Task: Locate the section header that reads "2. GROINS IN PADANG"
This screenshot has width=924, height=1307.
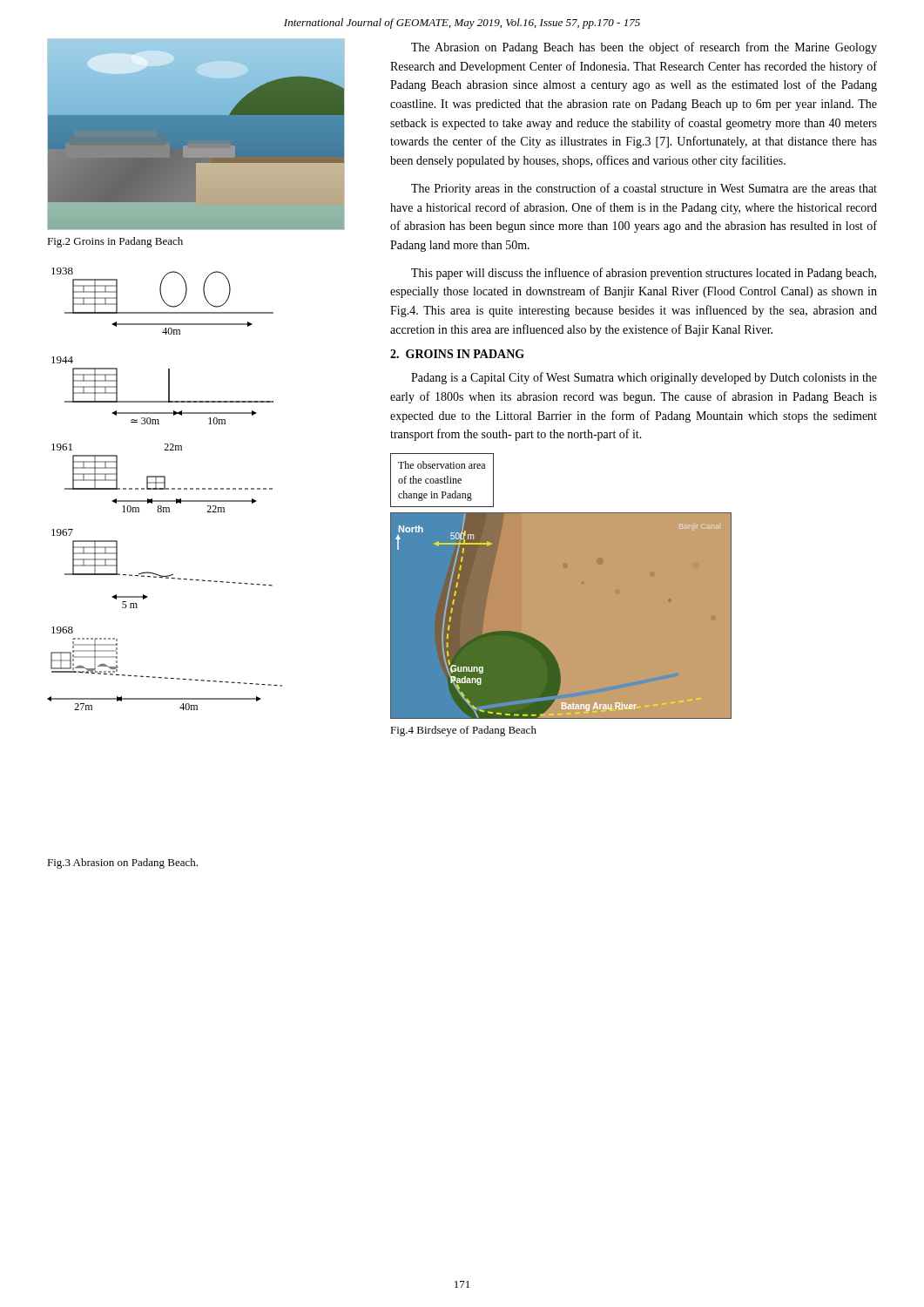Action: [457, 354]
